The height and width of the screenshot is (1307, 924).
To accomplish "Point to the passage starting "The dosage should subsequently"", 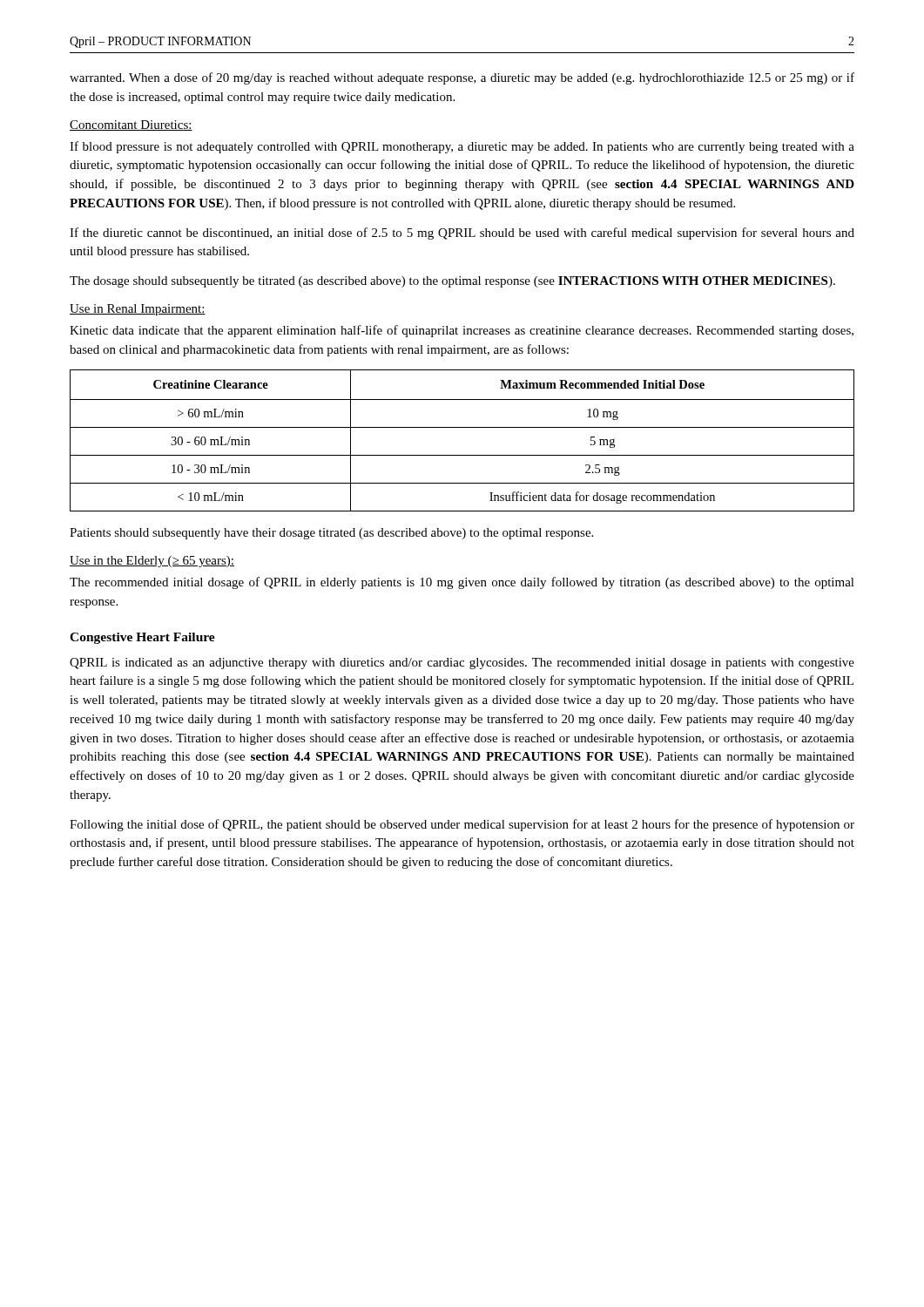I will pyautogui.click(x=453, y=281).
